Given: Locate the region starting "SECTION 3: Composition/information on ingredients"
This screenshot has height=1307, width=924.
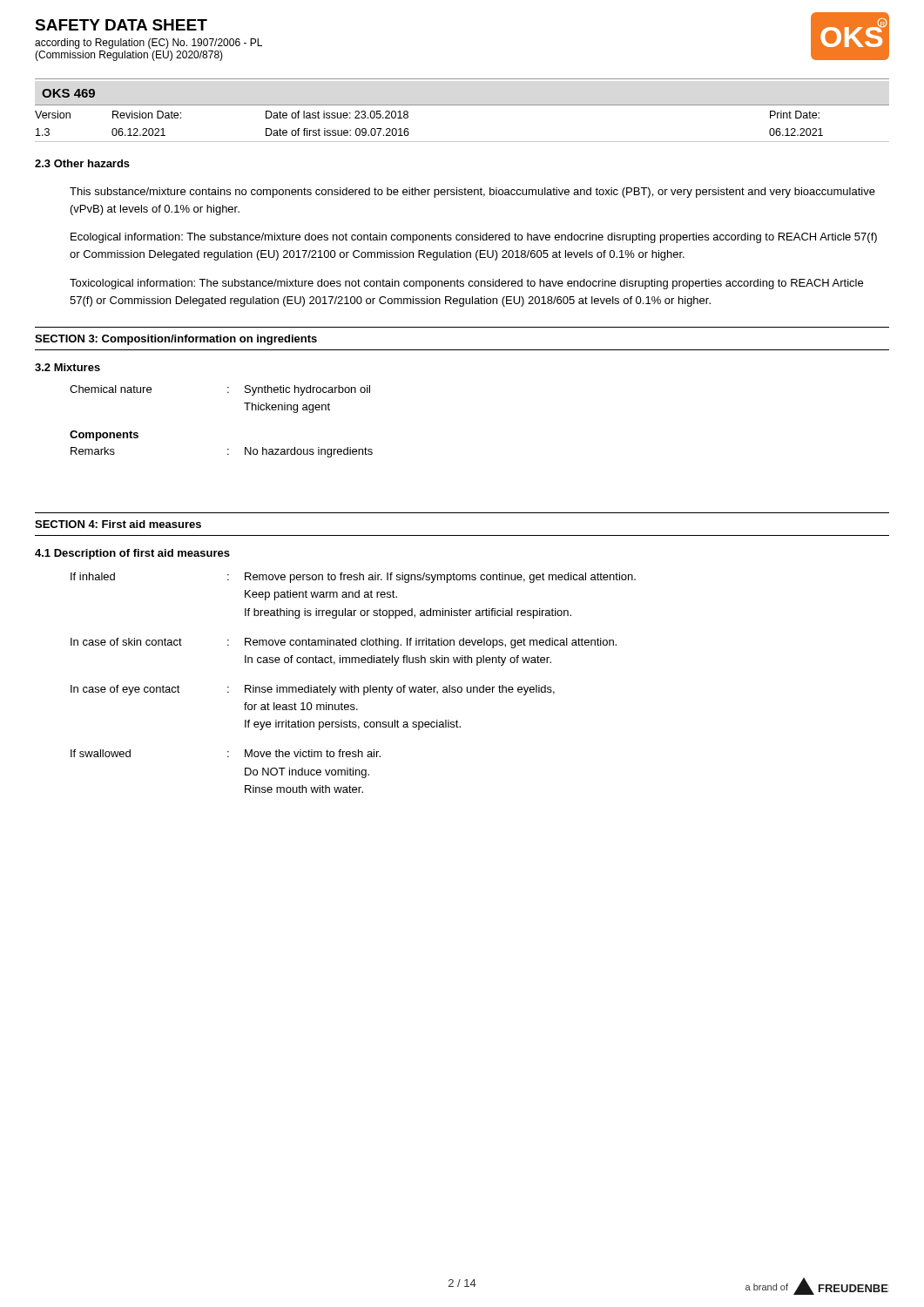Looking at the screenshot, I should click(x=176, y=338).
